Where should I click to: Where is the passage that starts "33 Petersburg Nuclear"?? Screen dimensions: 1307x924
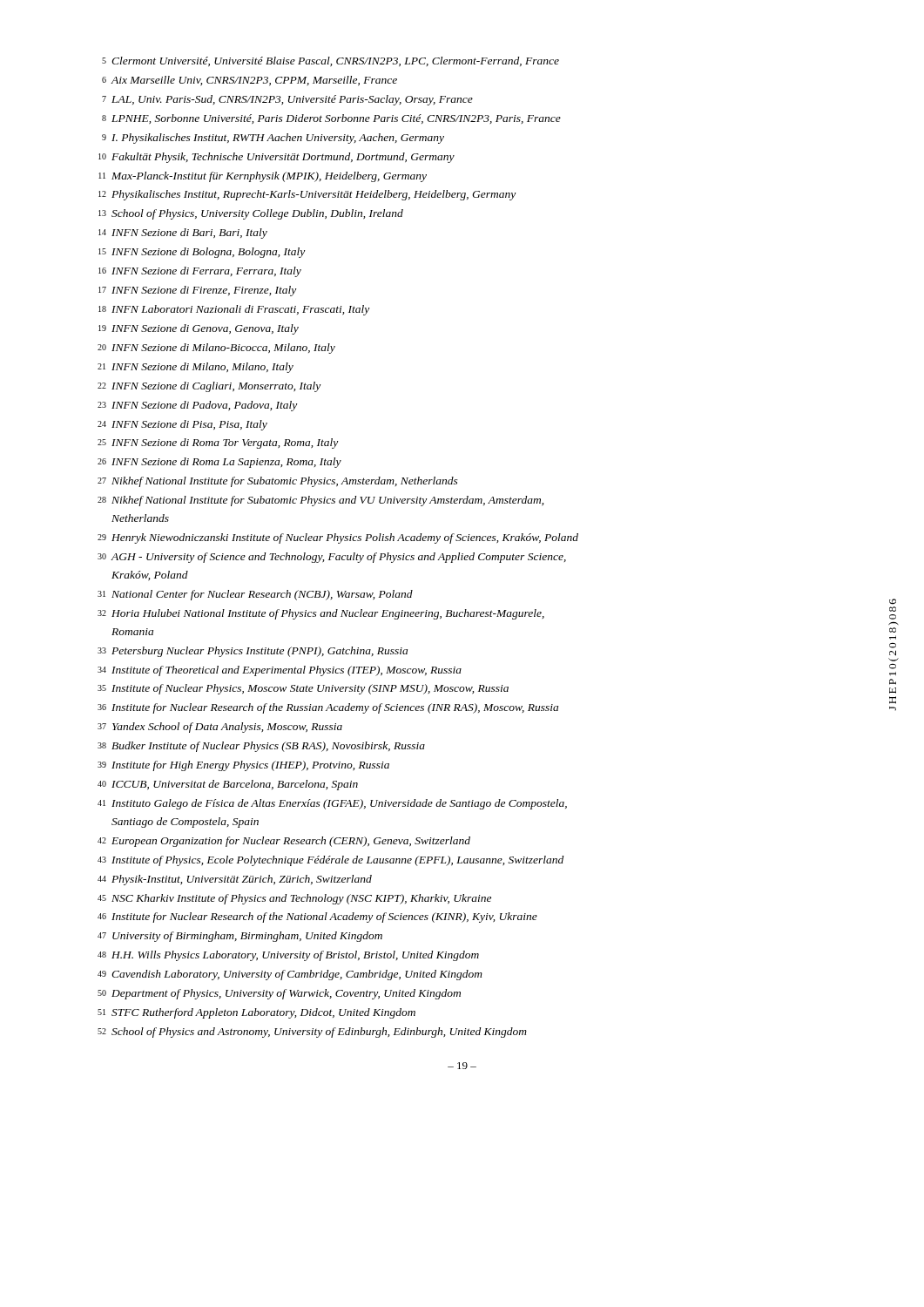[253, 652]
